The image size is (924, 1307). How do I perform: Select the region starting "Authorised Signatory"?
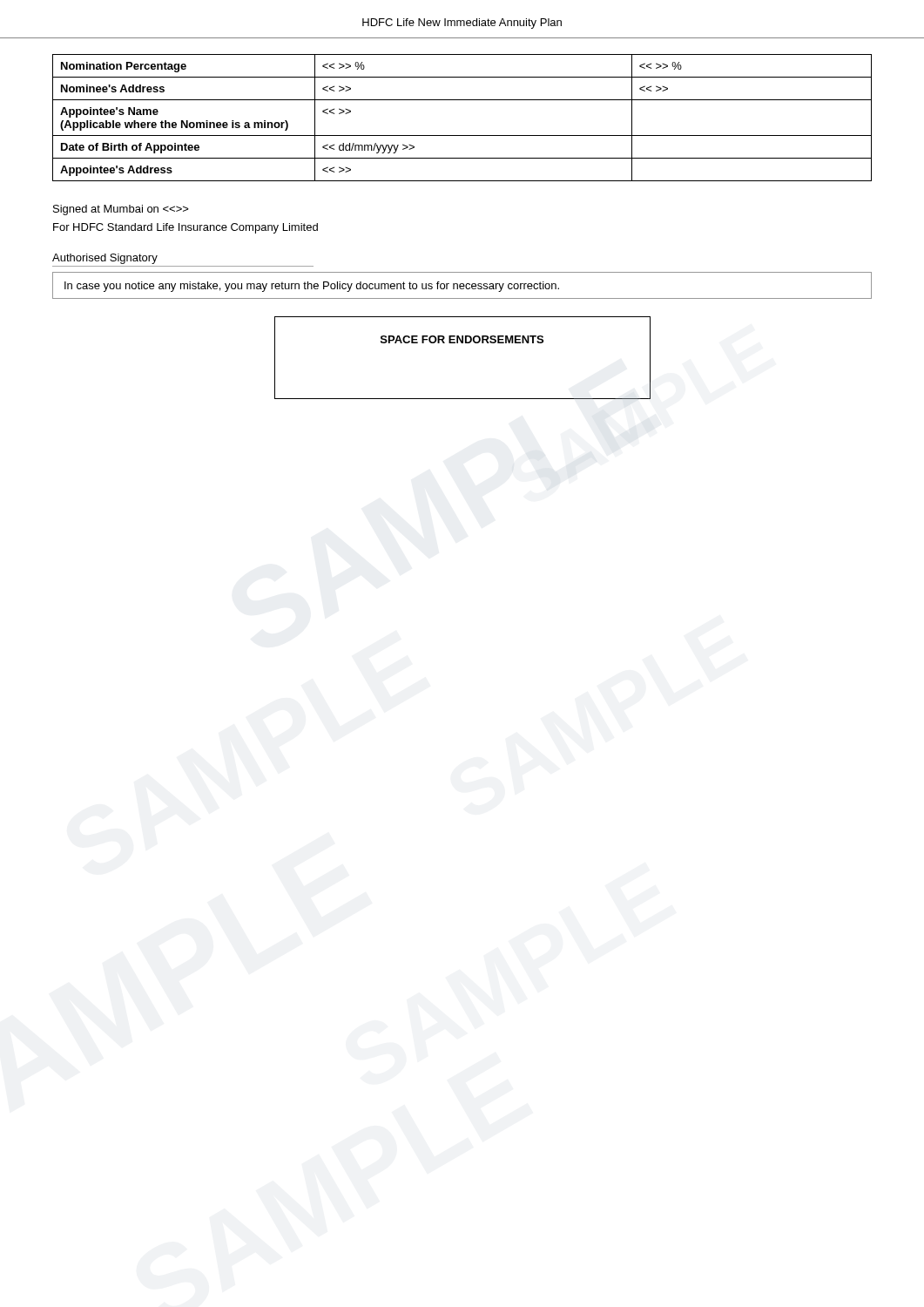point(105,257)
